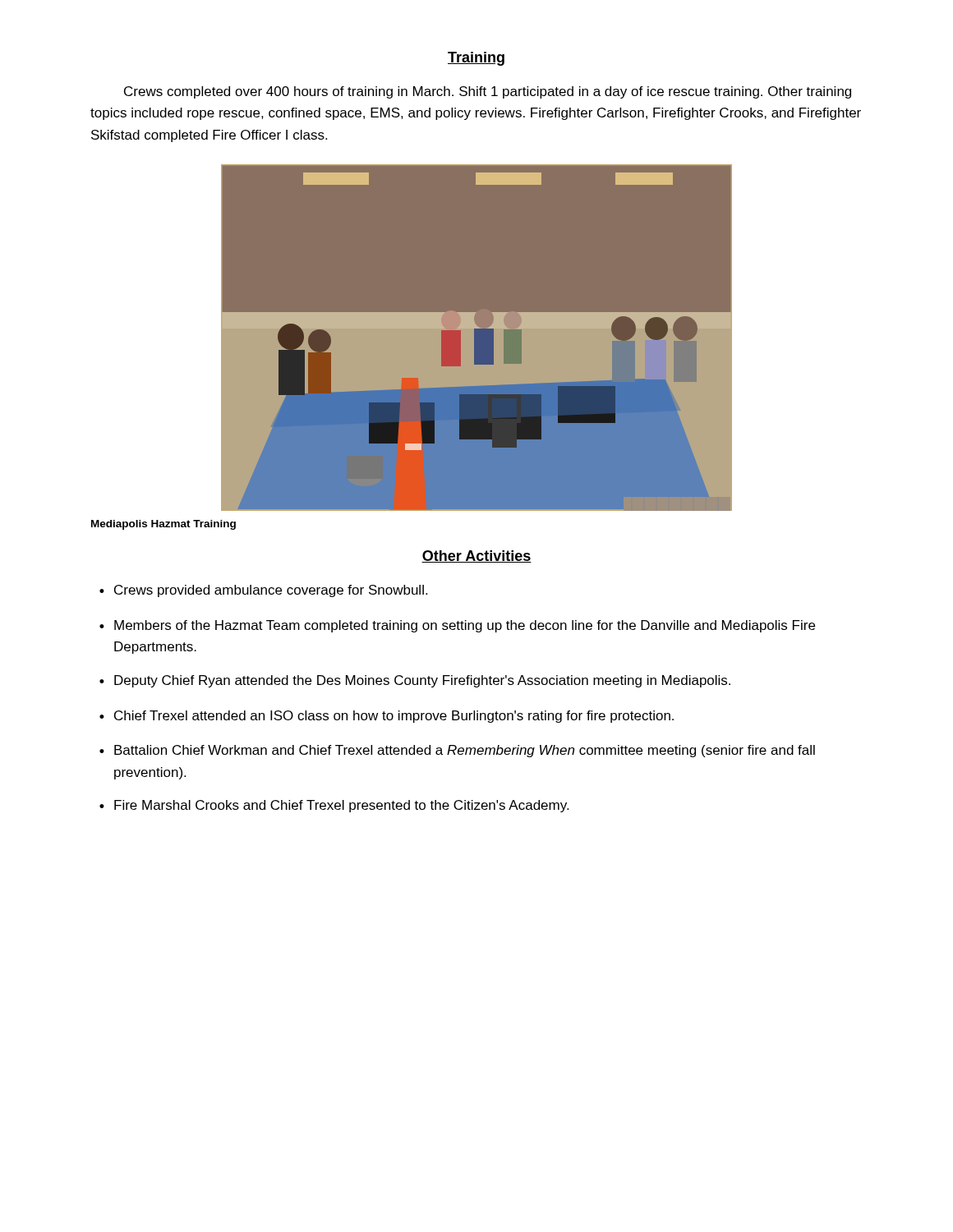Click on the list item with the text "• Members of the Hazmat Team"
The width and height of the screenshot is (953, 1232).
pos(476,637)
